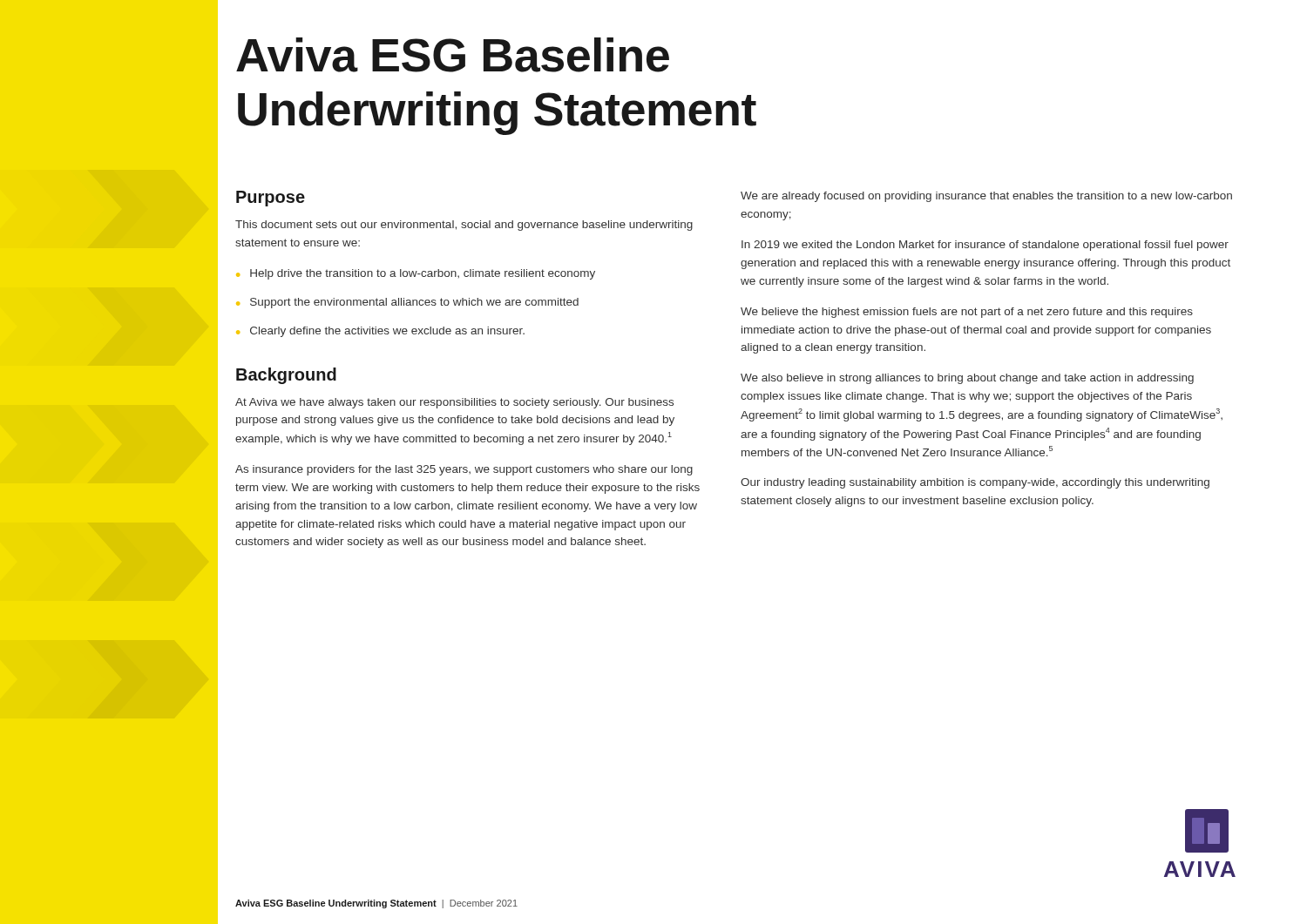This screenshot has width=1307, height=924.
Task: Find the block on this page that starts "• Help drive the transition to a"
Action: (471, 276)
